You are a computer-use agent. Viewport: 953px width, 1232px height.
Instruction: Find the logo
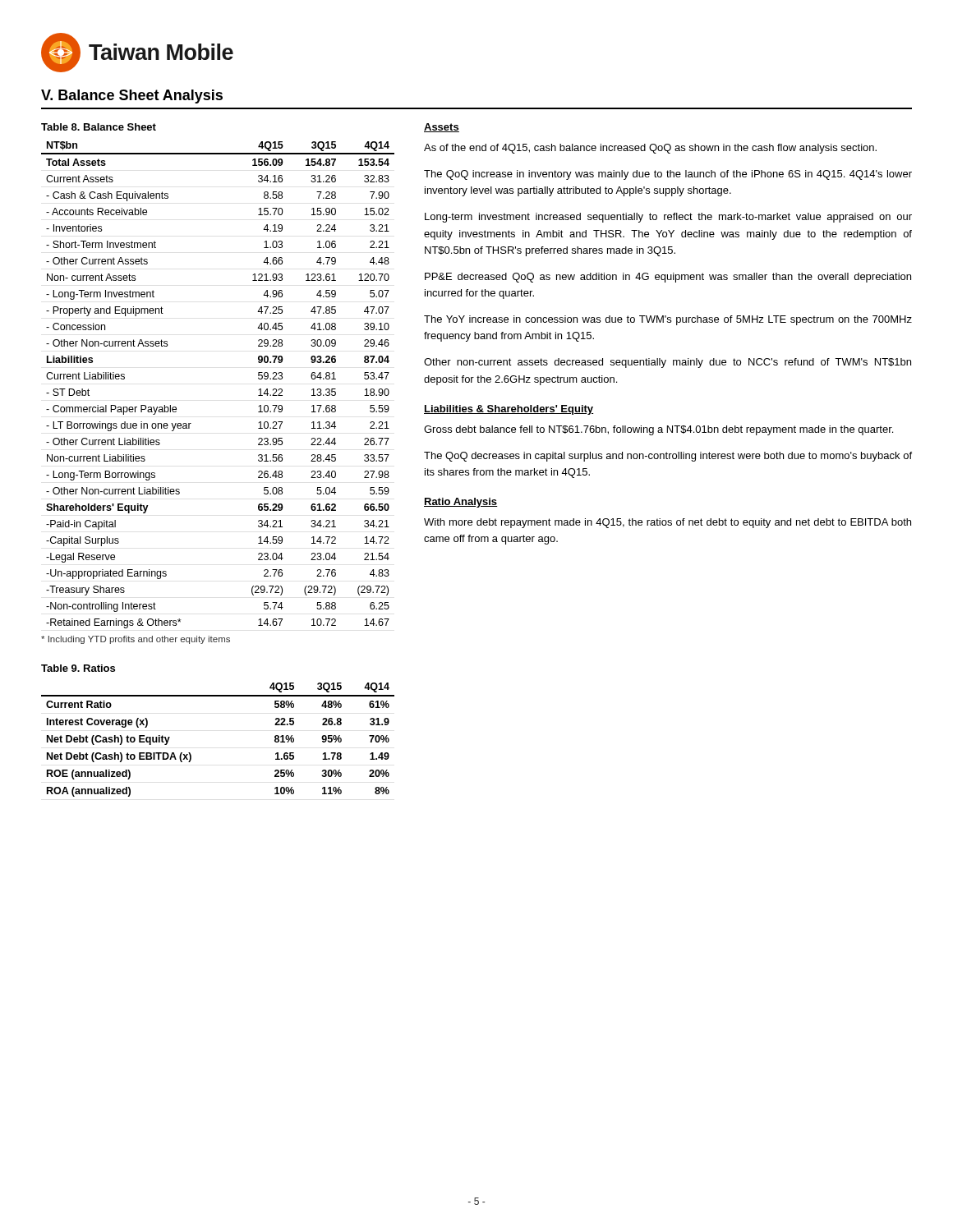[476, 53]
